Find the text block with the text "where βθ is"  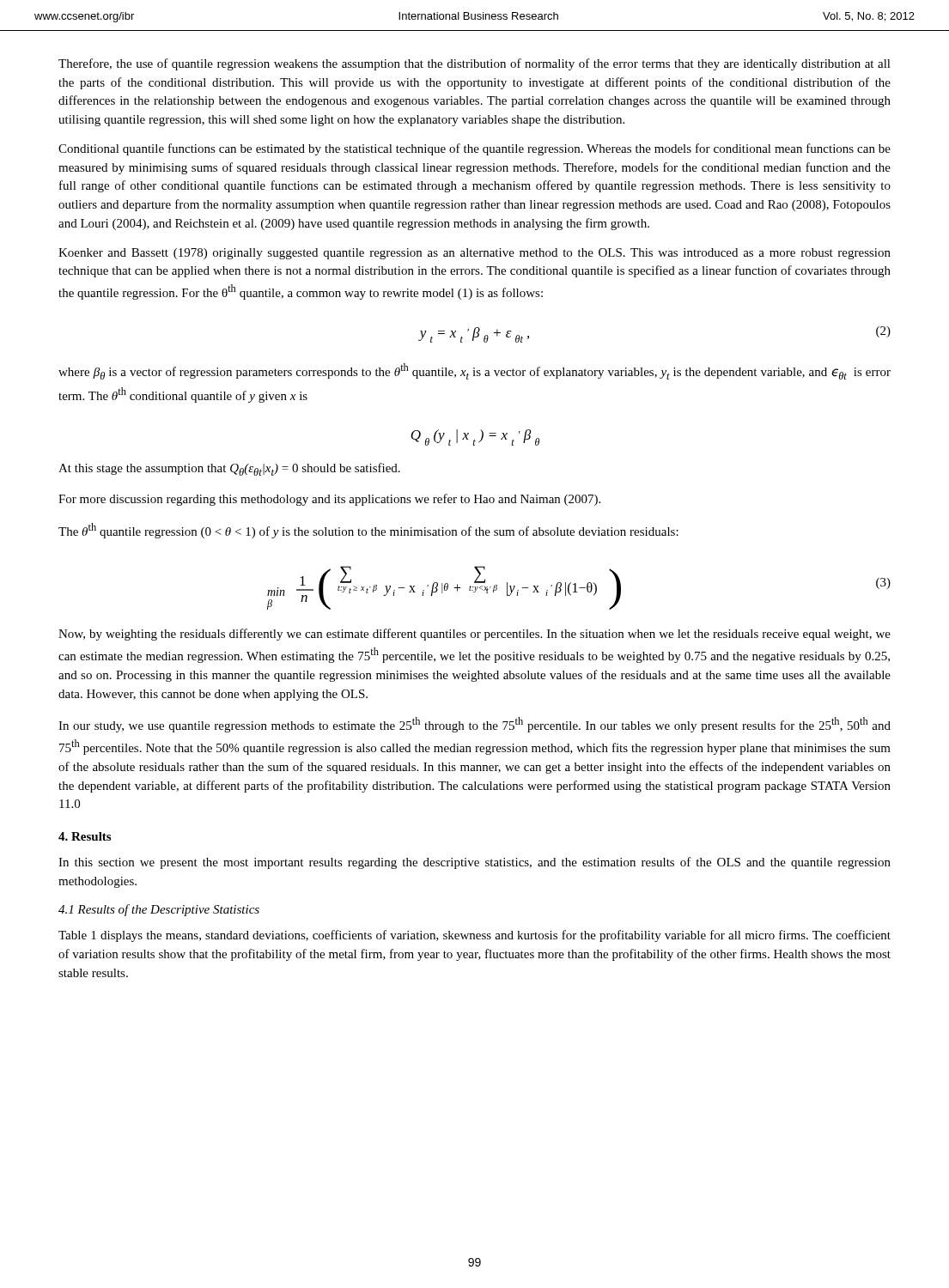pos(474,383)
